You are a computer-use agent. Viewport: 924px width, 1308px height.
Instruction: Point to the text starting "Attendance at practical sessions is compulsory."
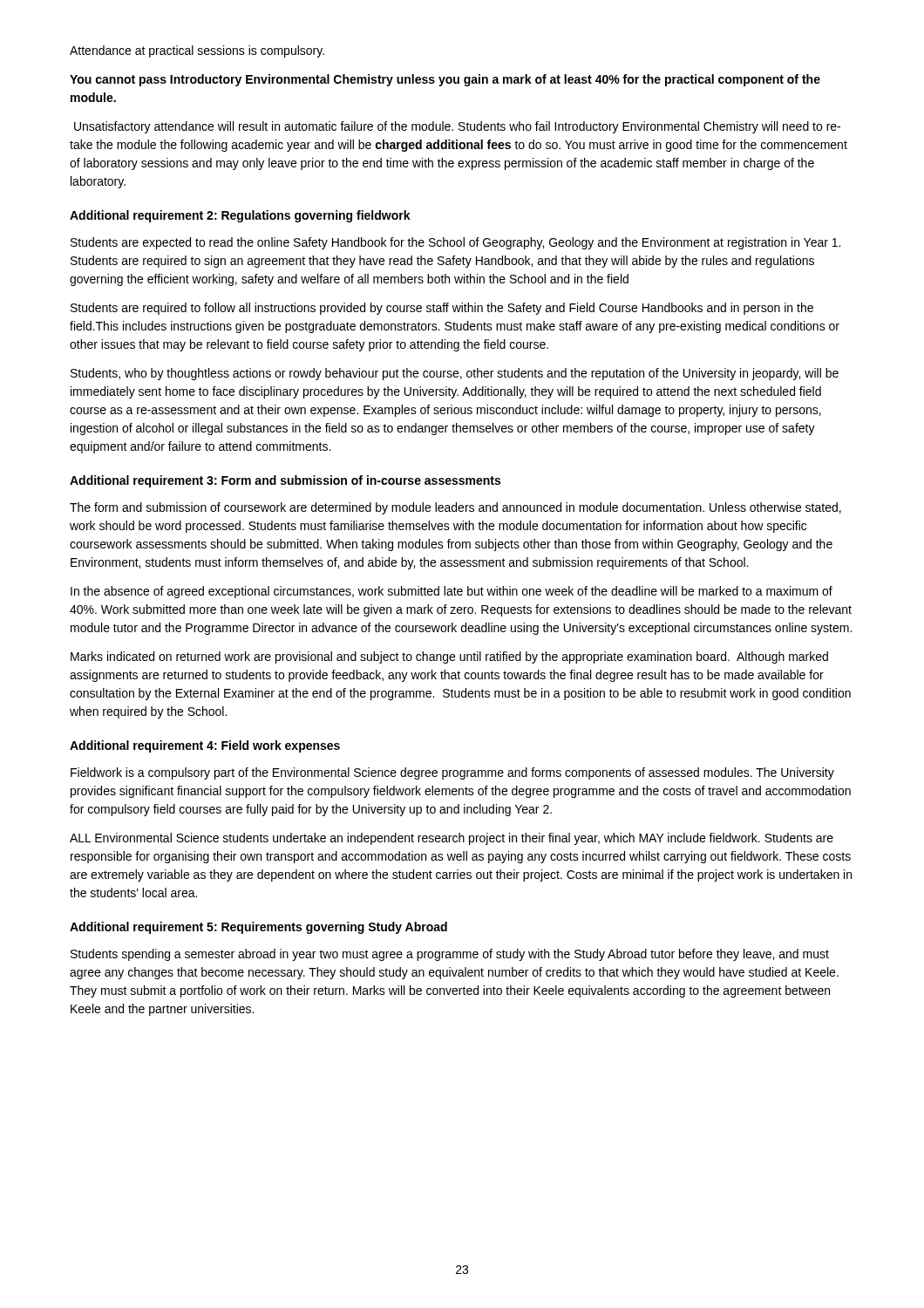198,51
